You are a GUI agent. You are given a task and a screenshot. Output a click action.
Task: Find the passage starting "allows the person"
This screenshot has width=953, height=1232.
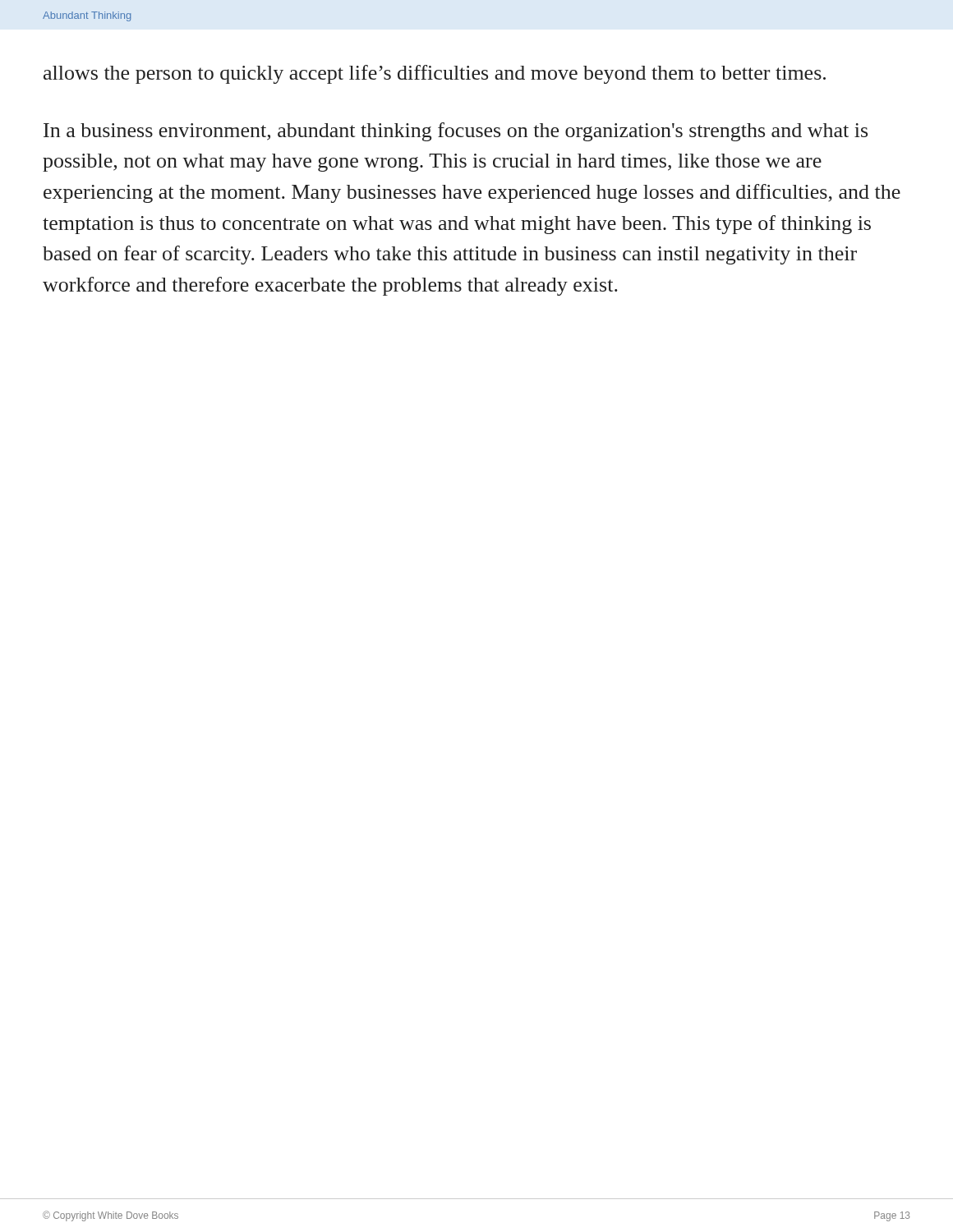435,73
